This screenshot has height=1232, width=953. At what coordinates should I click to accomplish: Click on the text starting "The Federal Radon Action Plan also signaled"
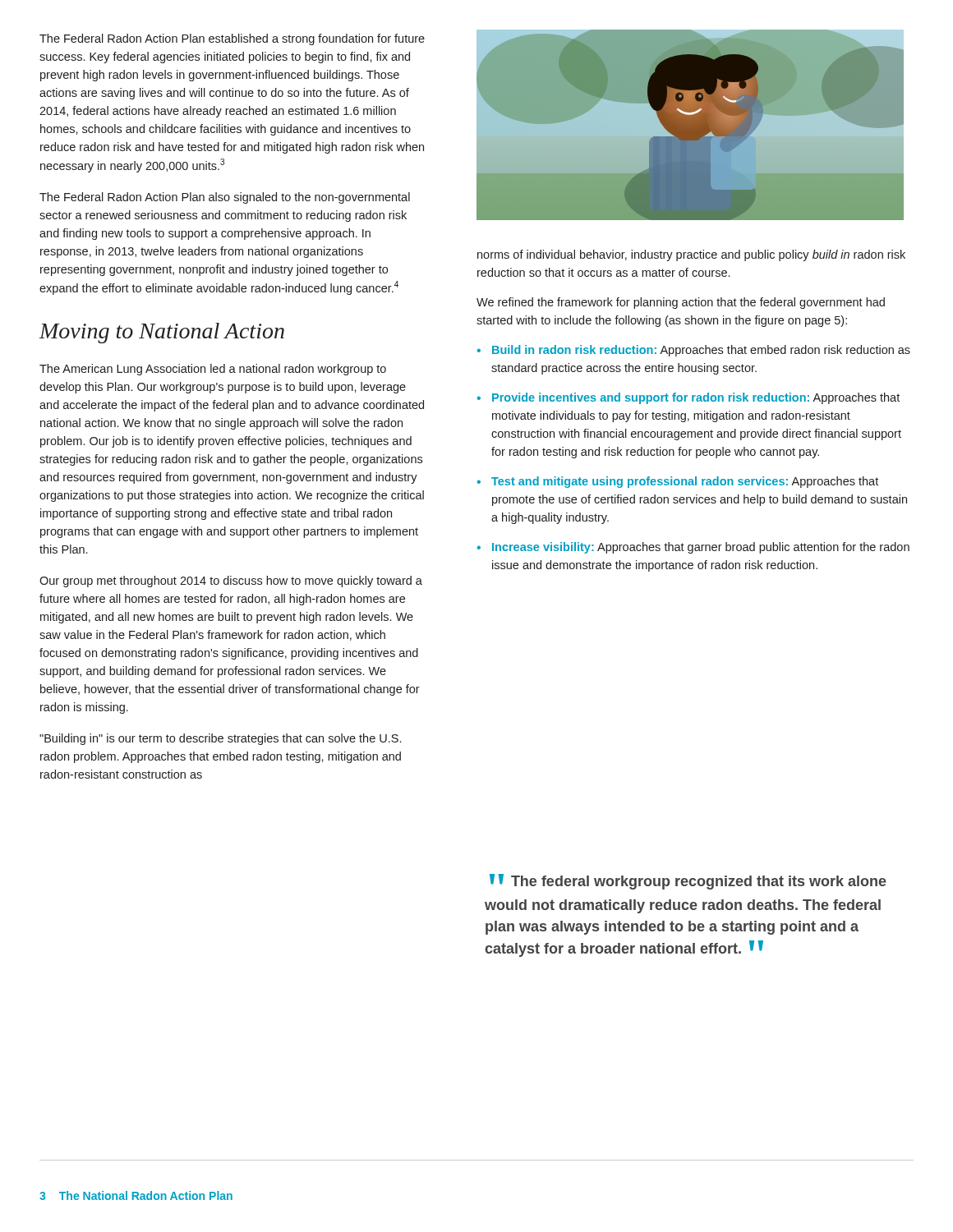click(x=225, y=243)
